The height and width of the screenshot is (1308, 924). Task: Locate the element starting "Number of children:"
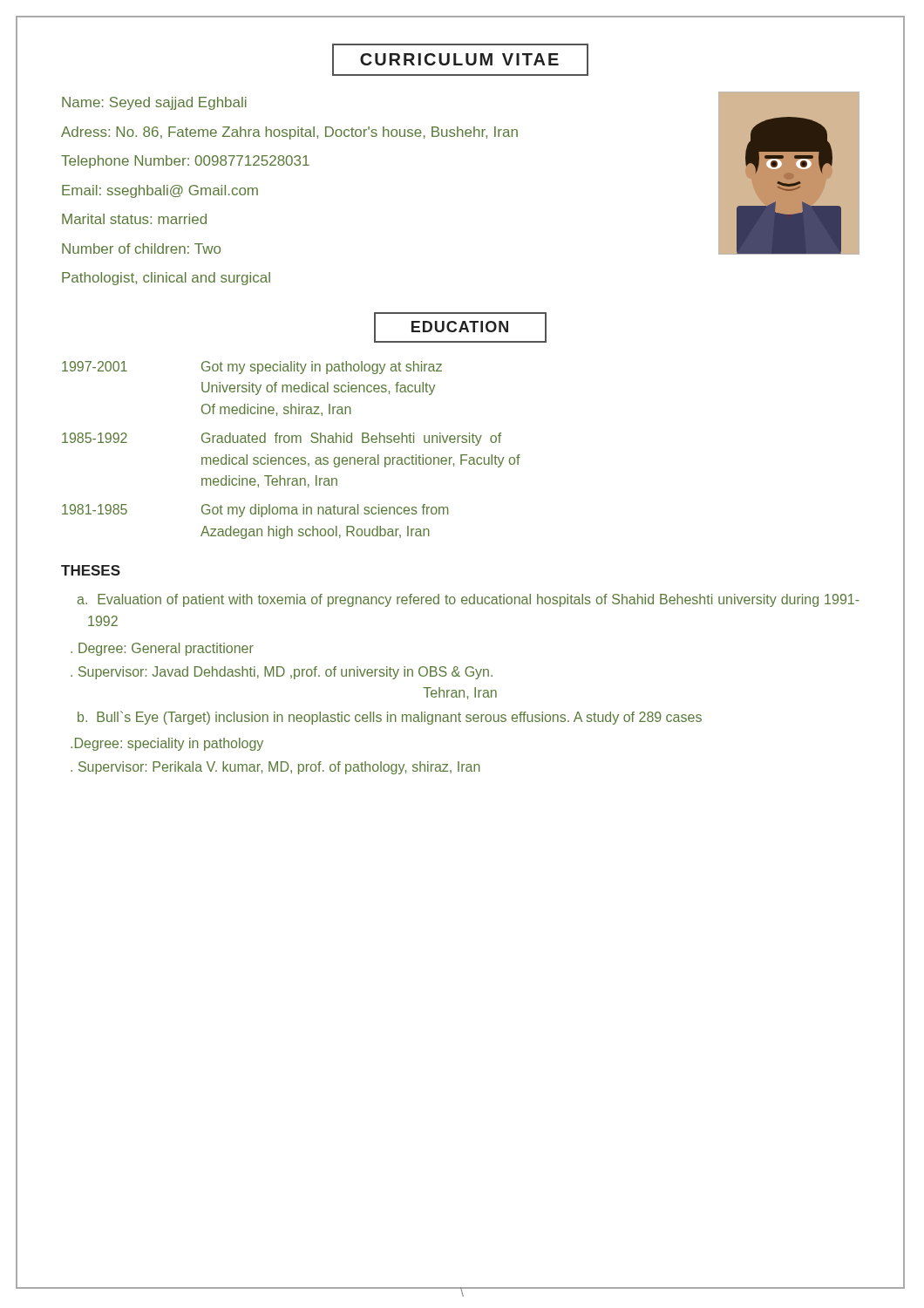click(x=141, y=249)
